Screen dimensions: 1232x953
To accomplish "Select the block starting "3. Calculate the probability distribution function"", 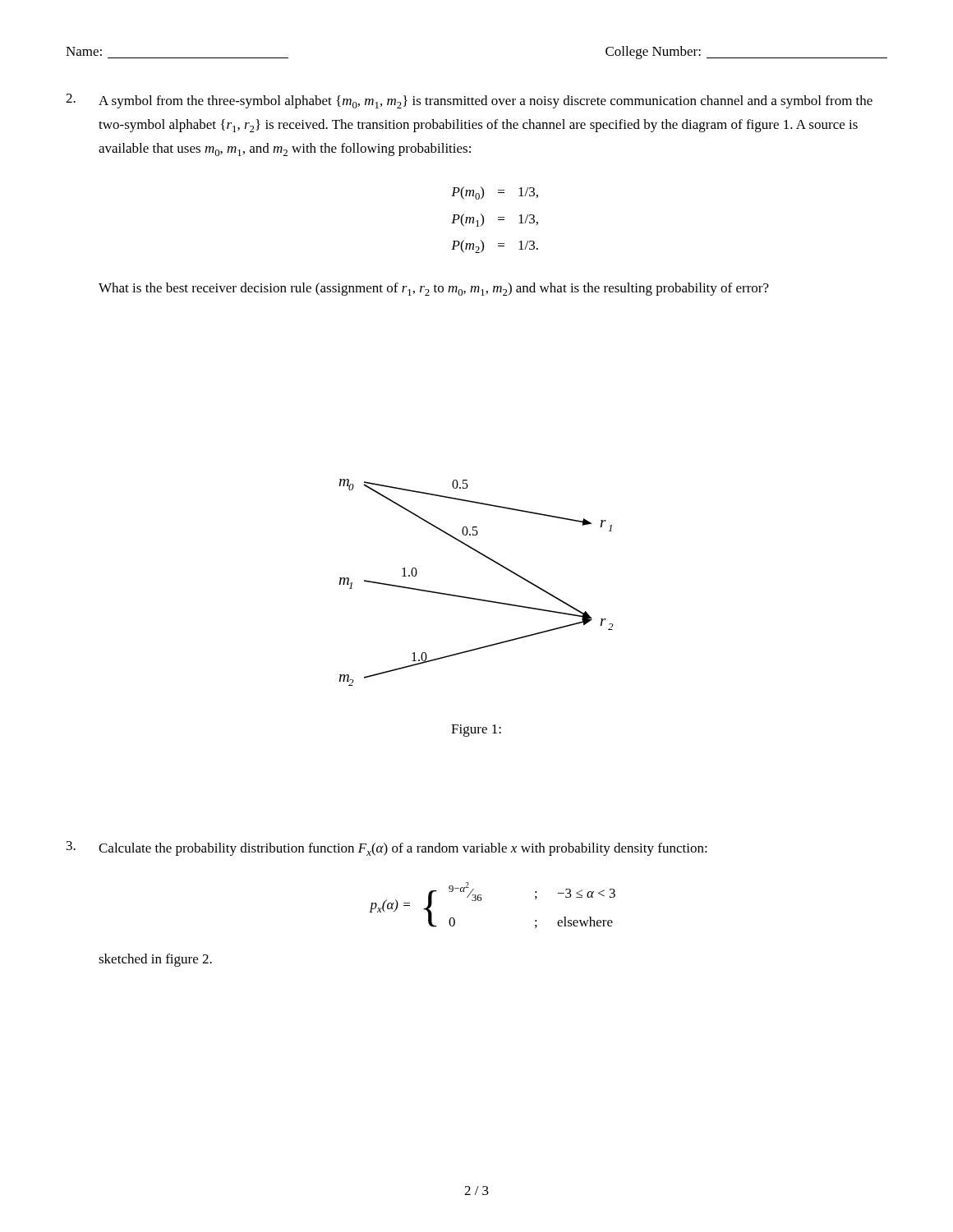I will 476,904.
